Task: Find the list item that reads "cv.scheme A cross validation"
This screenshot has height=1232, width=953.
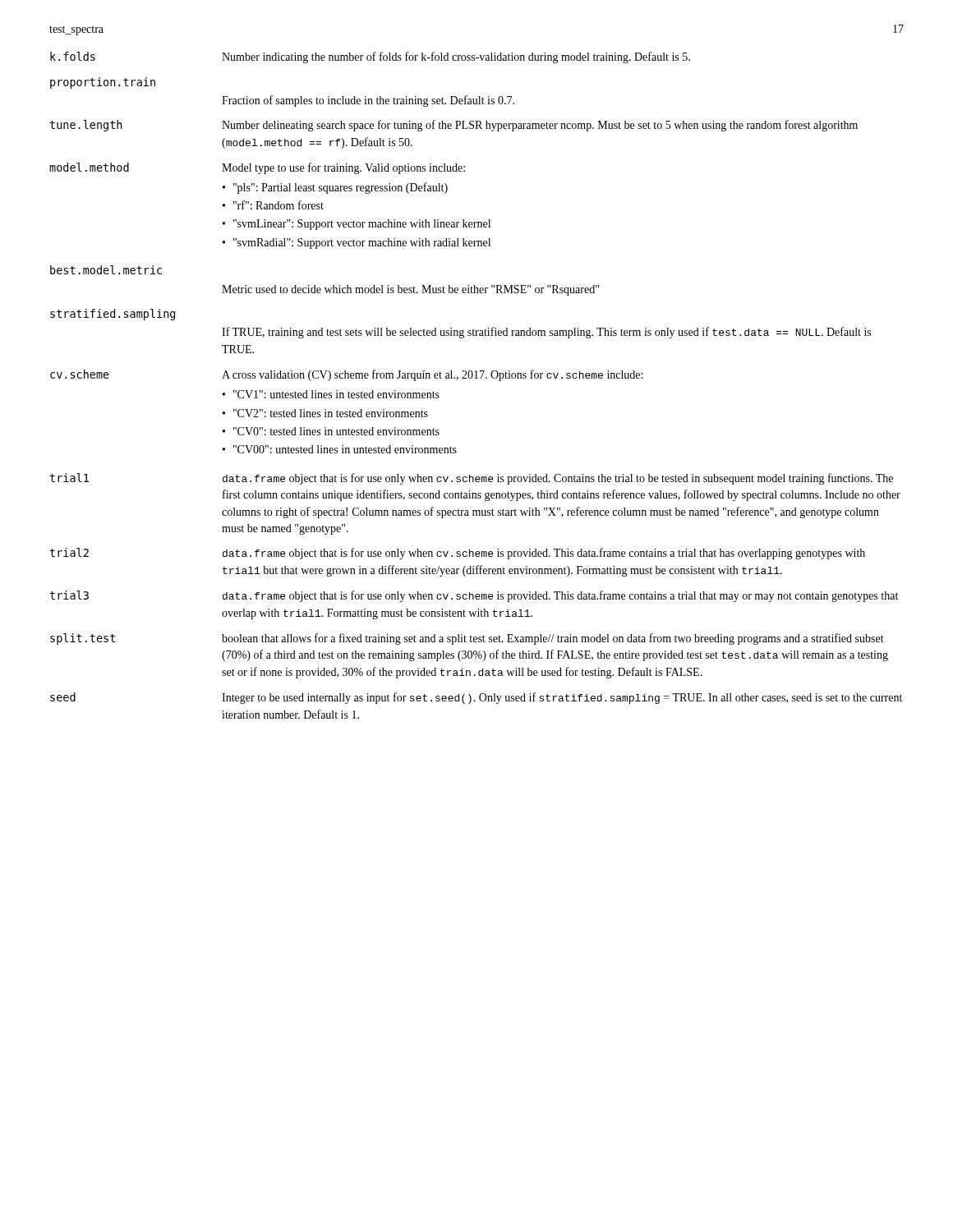Action: click(346, 375)
